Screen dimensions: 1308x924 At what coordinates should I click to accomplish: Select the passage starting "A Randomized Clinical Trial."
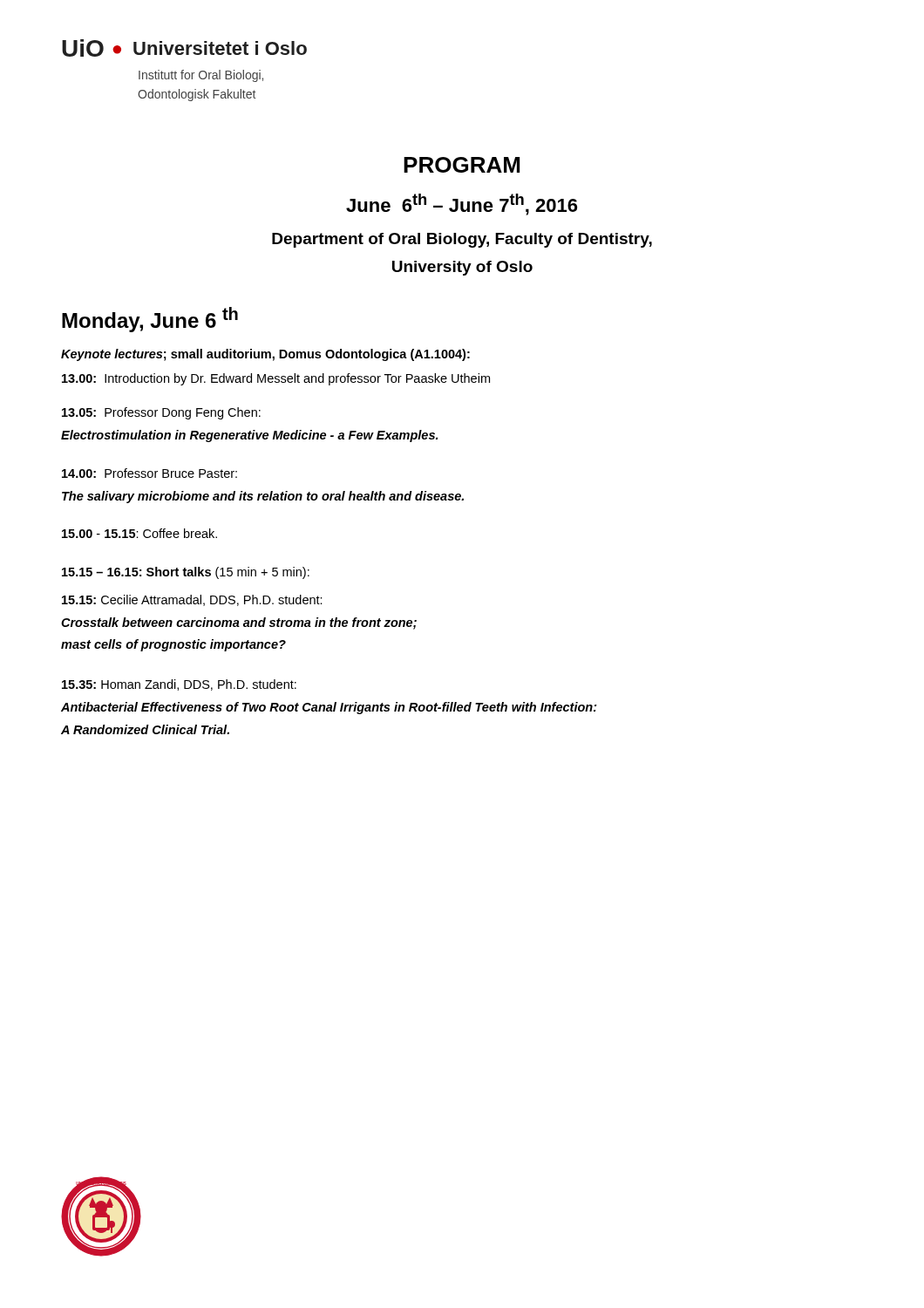(x=146, y=730)
